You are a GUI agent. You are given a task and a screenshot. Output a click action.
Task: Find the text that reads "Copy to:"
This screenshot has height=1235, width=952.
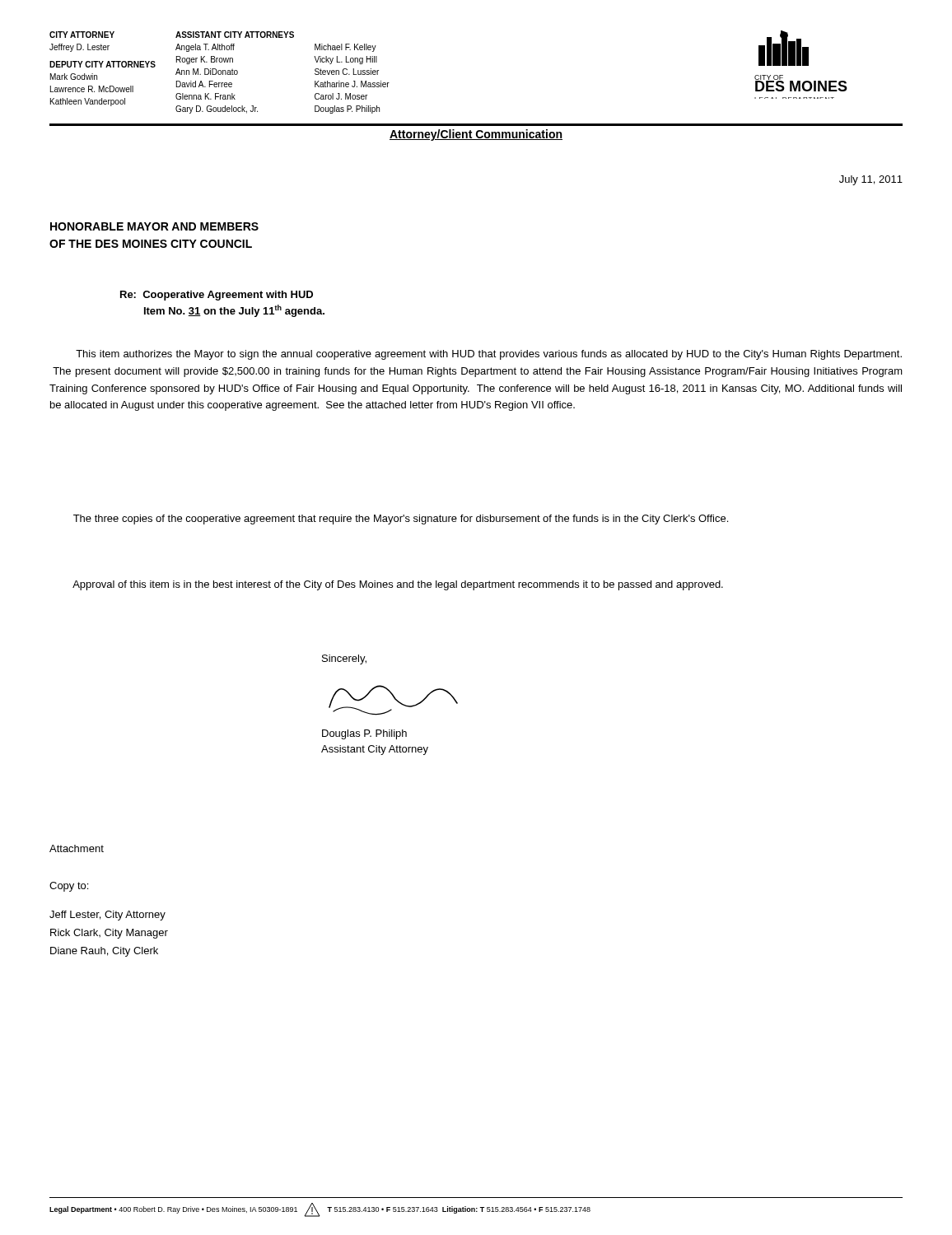69,885
